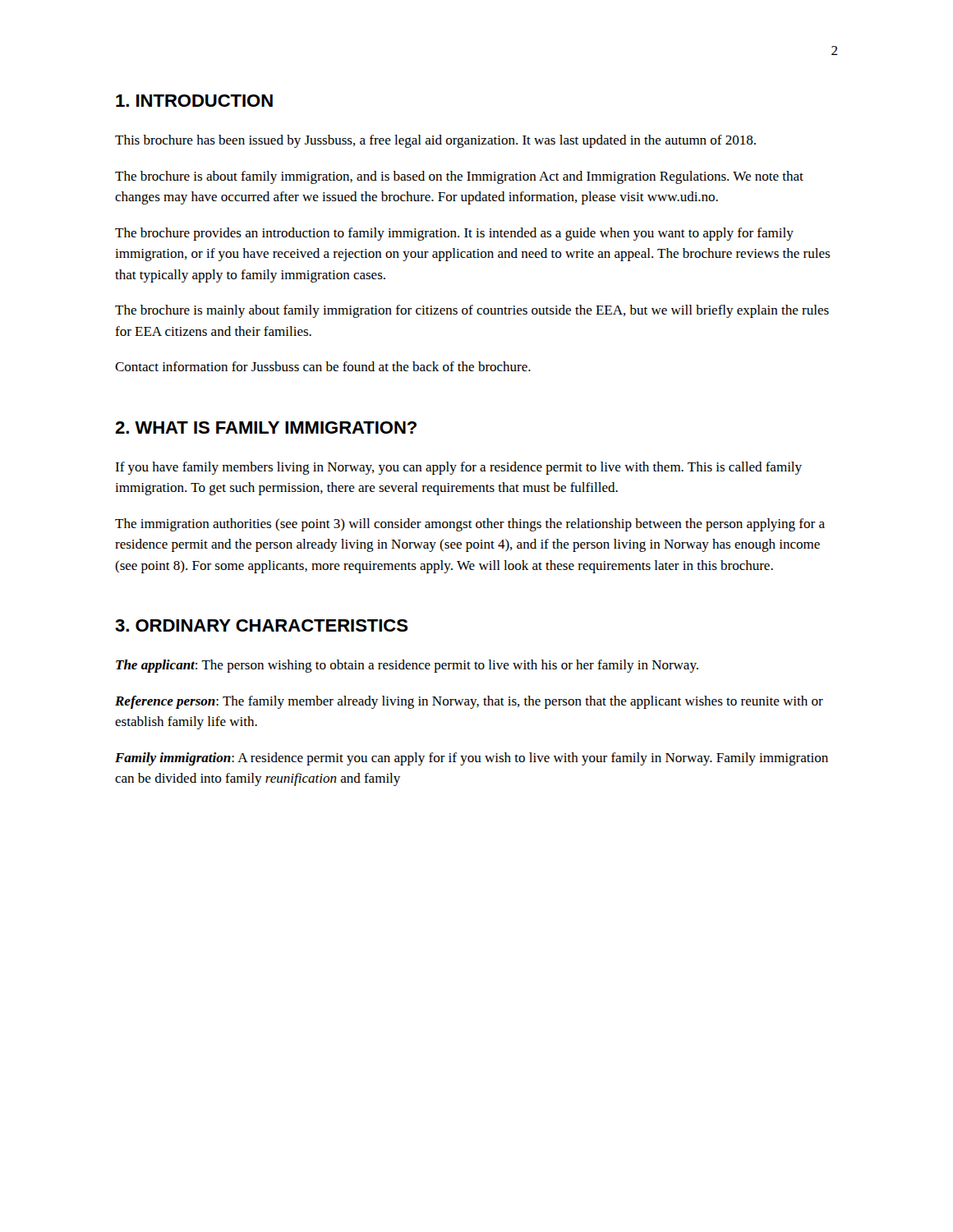Point to the text block starting "This brochure has"
Viewport: 953px width, 1232px height.
(x=476, y=140)
